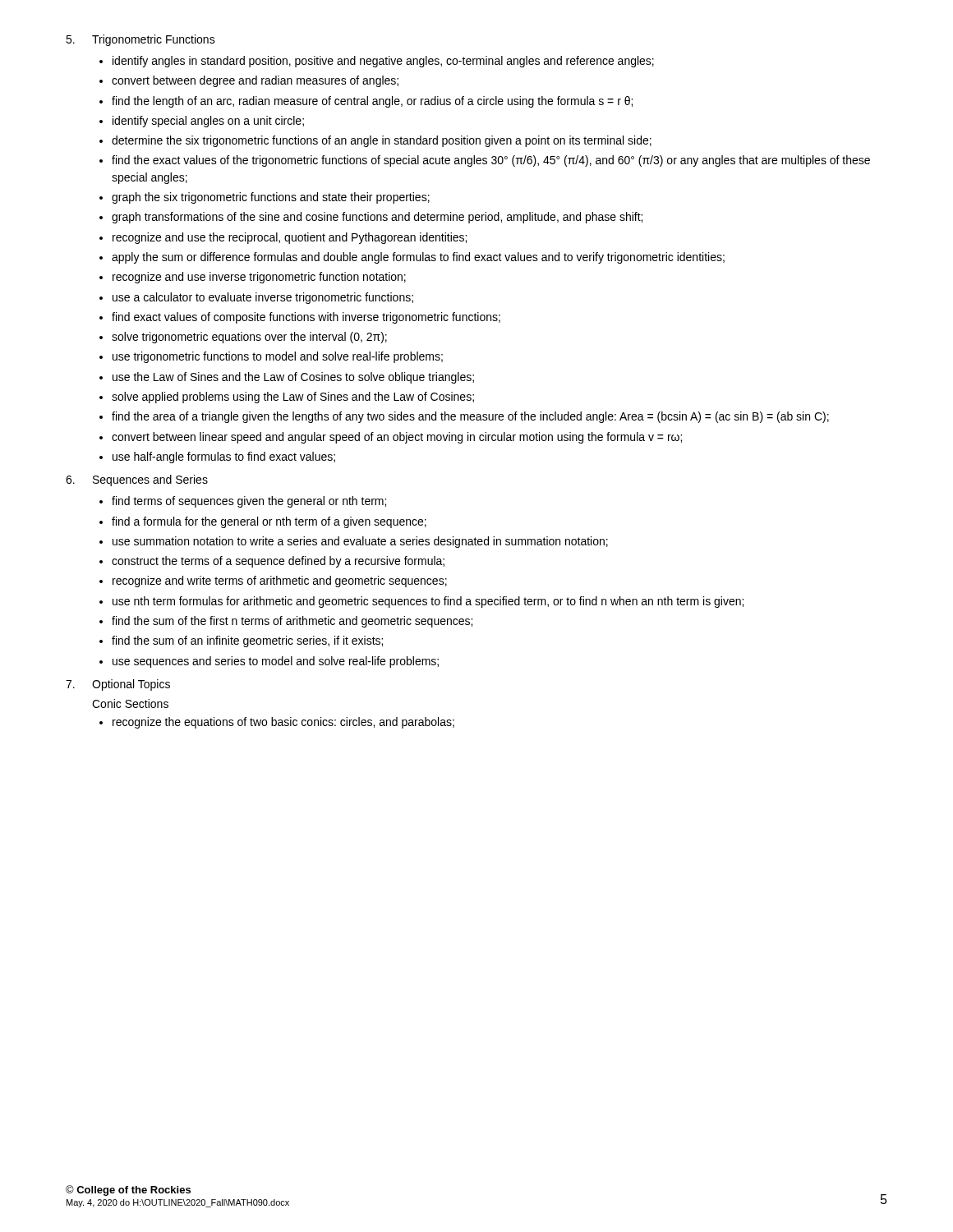Locate the block of text that opens with "determine the six trigonometric functions"
953x1232 pixels.
pyautogui.click(x=382, y=141)
